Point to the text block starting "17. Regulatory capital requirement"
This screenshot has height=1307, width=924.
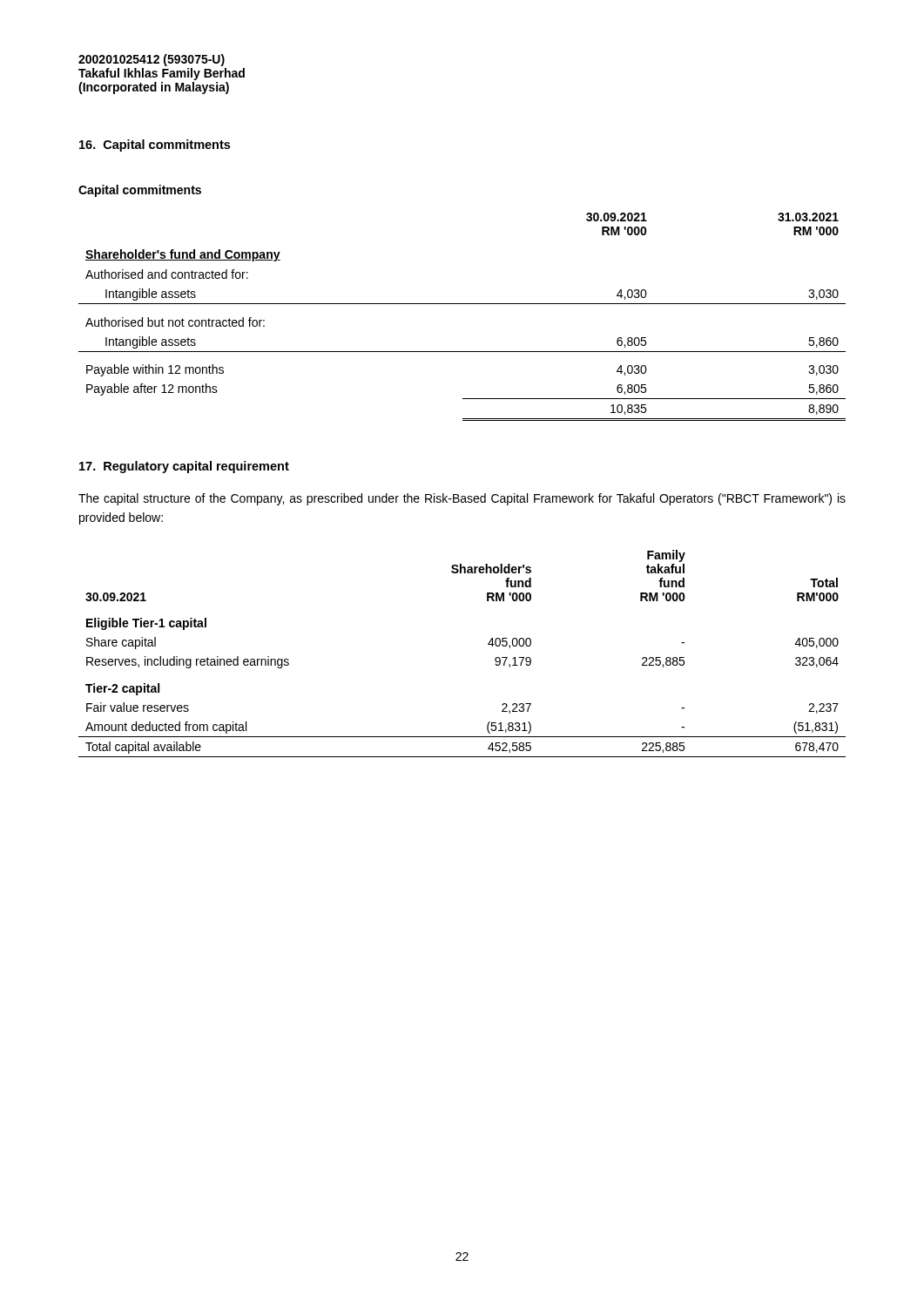pyautogui.click(x=184, y=466)
